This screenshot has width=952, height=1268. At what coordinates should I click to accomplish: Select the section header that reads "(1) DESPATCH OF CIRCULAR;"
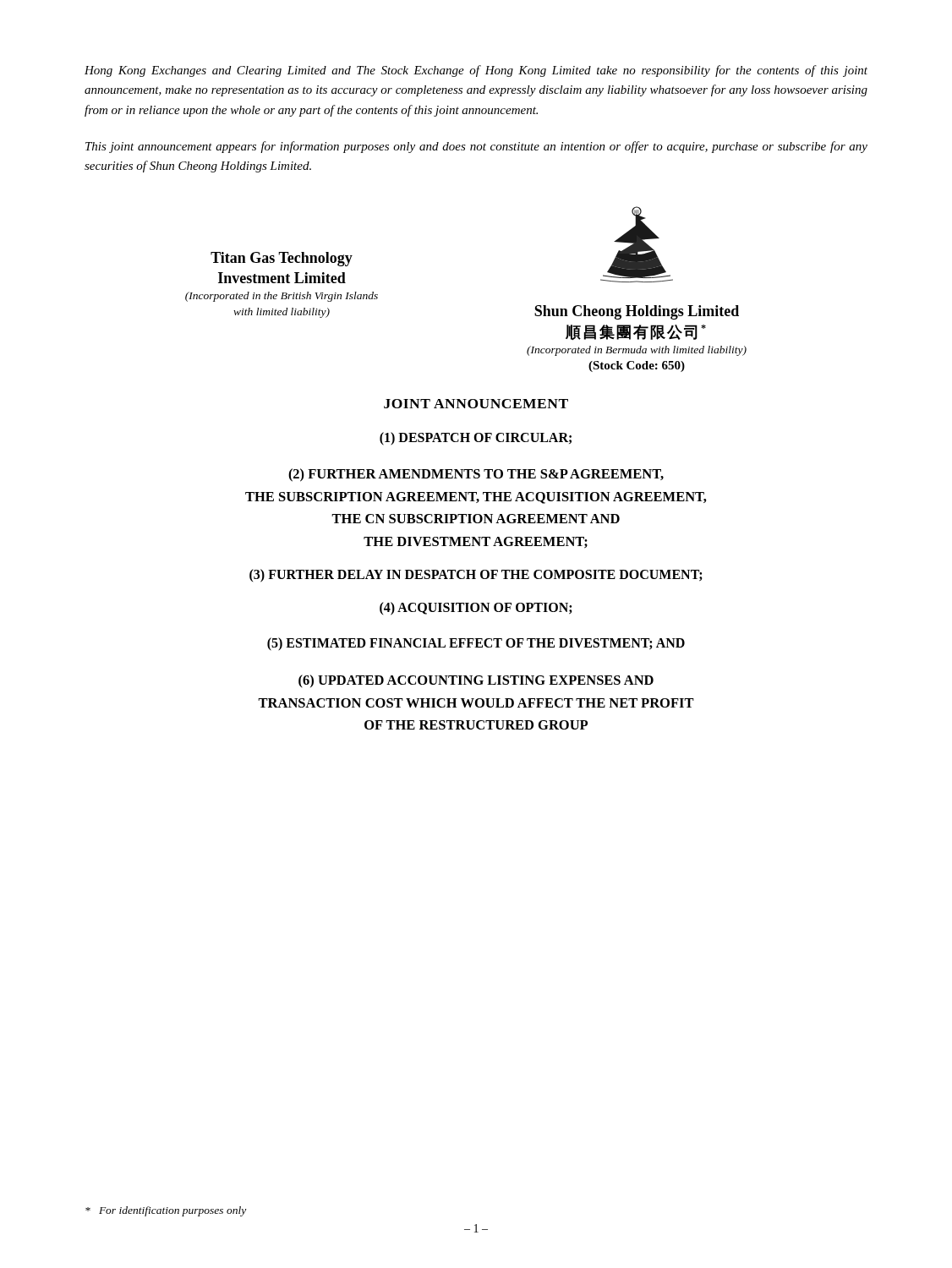[x=476, y=437]
